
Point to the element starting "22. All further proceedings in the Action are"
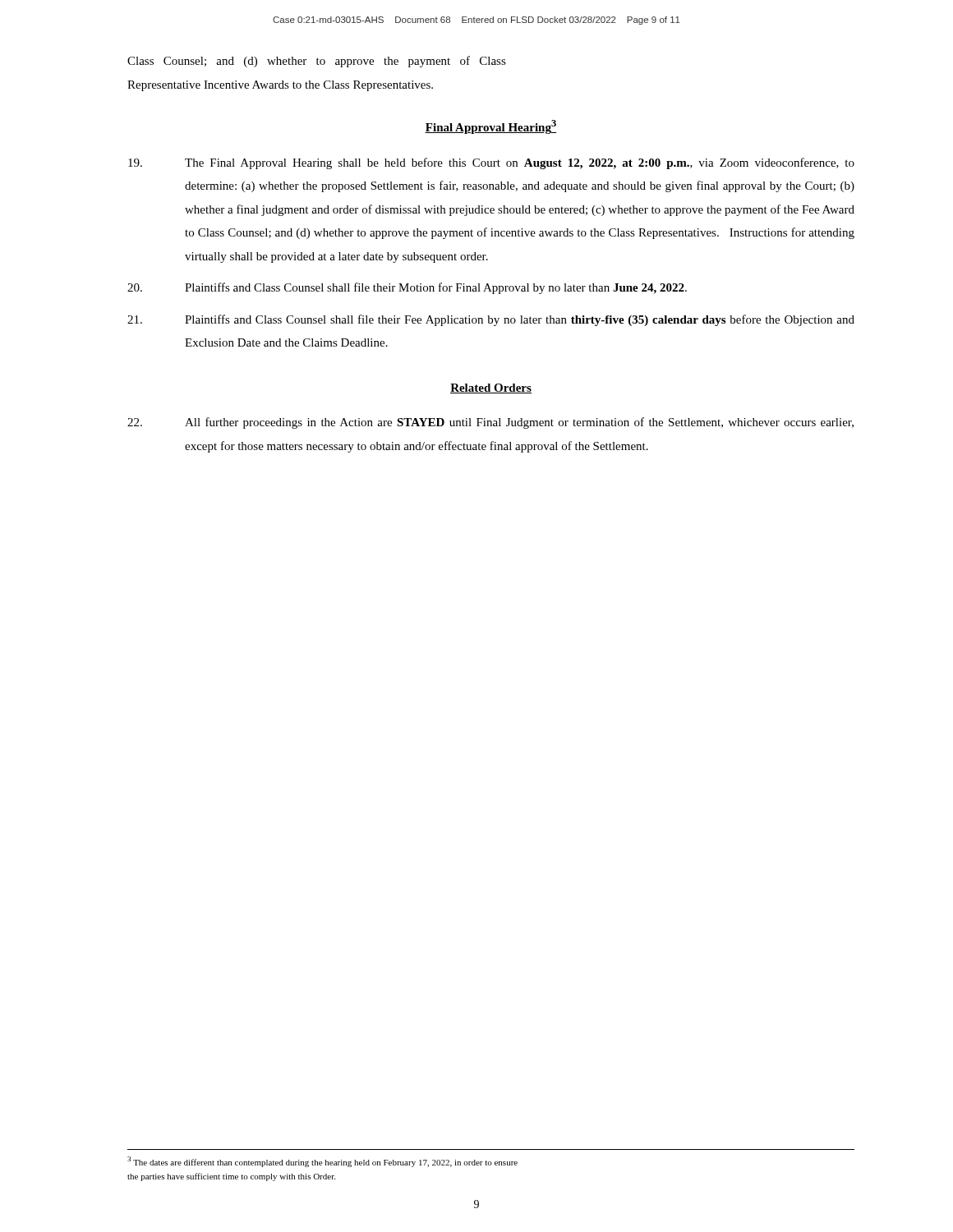point(491,434)
